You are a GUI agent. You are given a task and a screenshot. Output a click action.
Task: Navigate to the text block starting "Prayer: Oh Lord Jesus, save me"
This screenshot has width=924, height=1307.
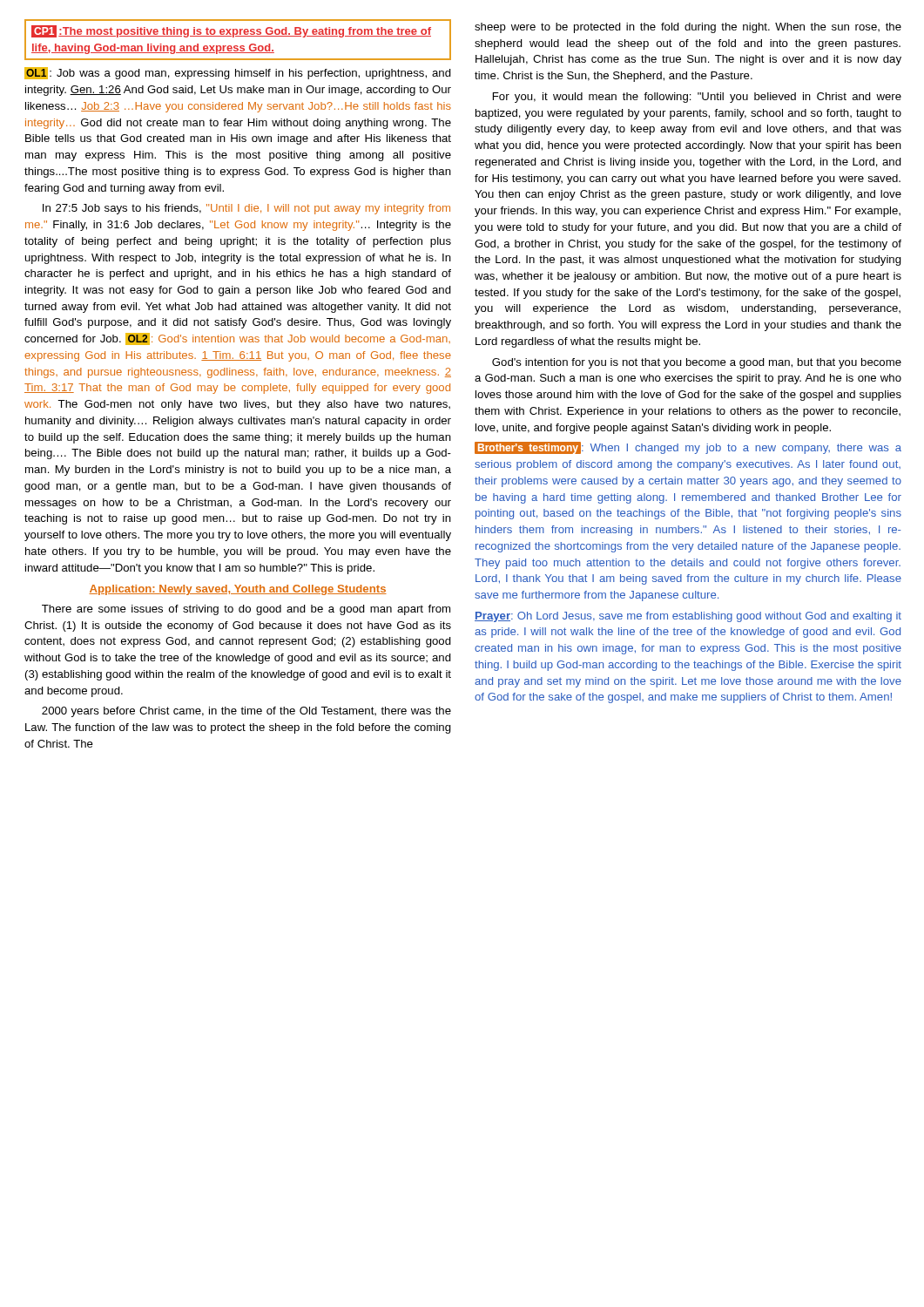(688, 656)
